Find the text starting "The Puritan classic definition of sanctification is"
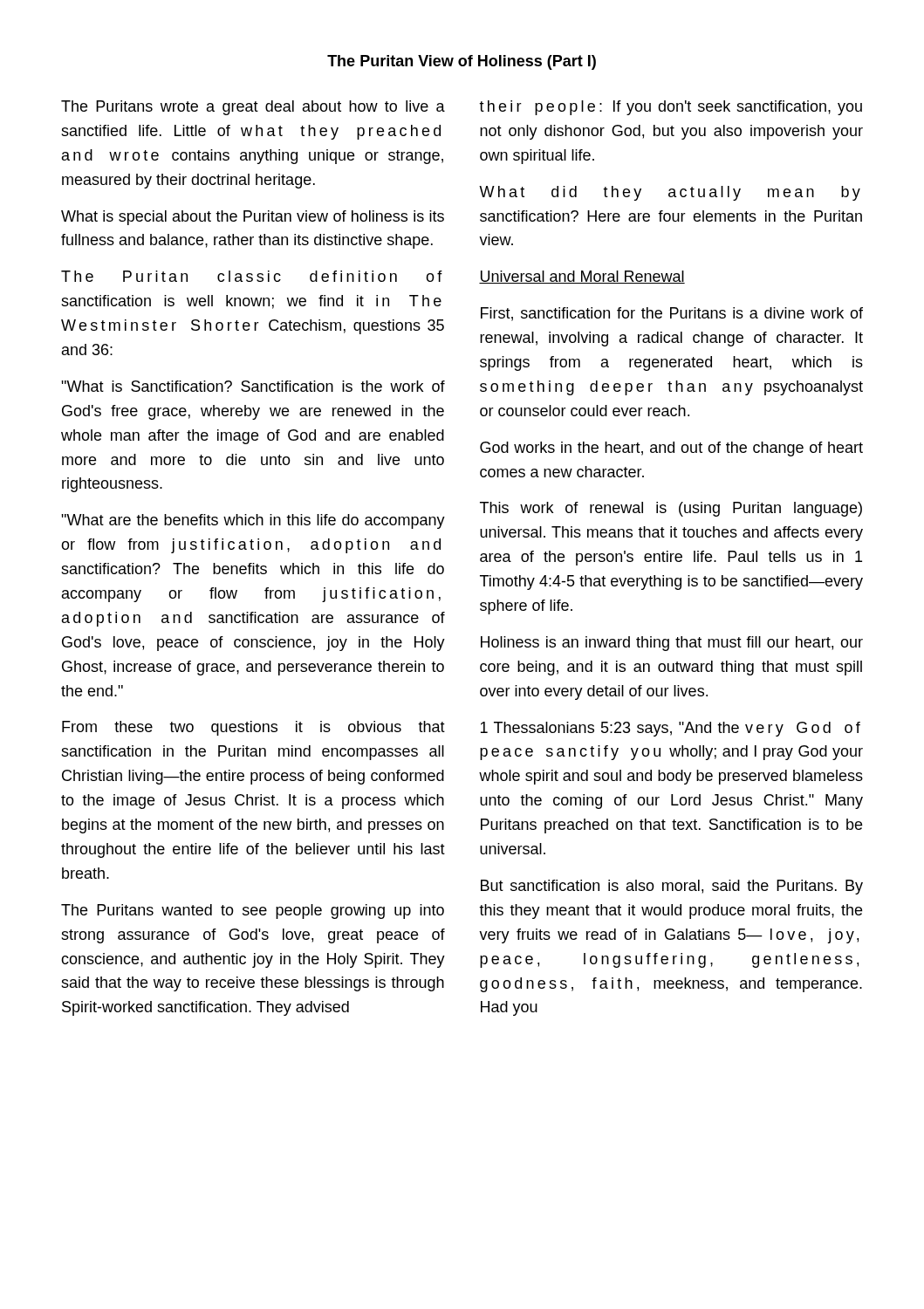Screen dimensions: 1309x924 click(253, 314)
